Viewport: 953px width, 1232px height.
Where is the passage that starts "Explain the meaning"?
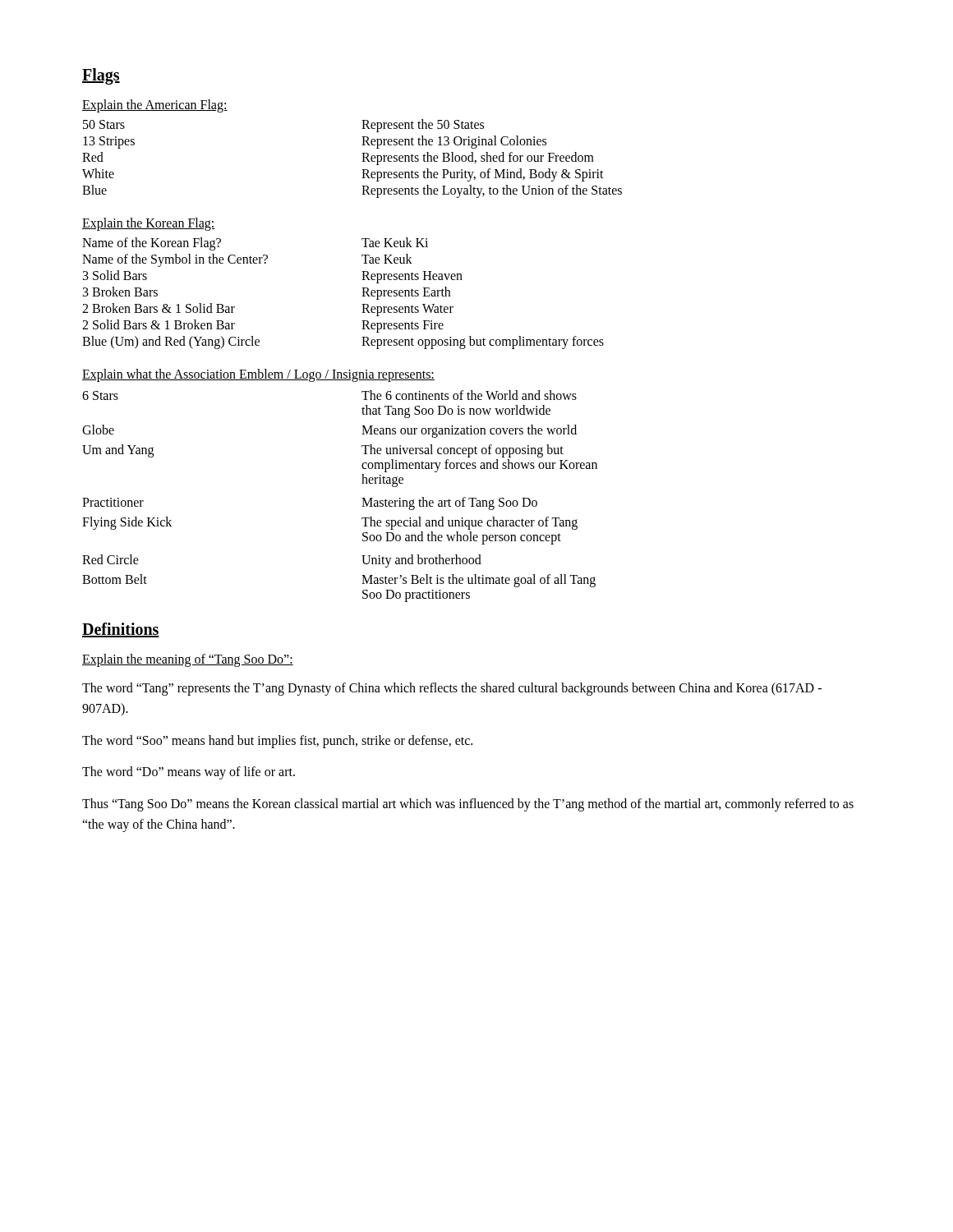tap(188, 659)
